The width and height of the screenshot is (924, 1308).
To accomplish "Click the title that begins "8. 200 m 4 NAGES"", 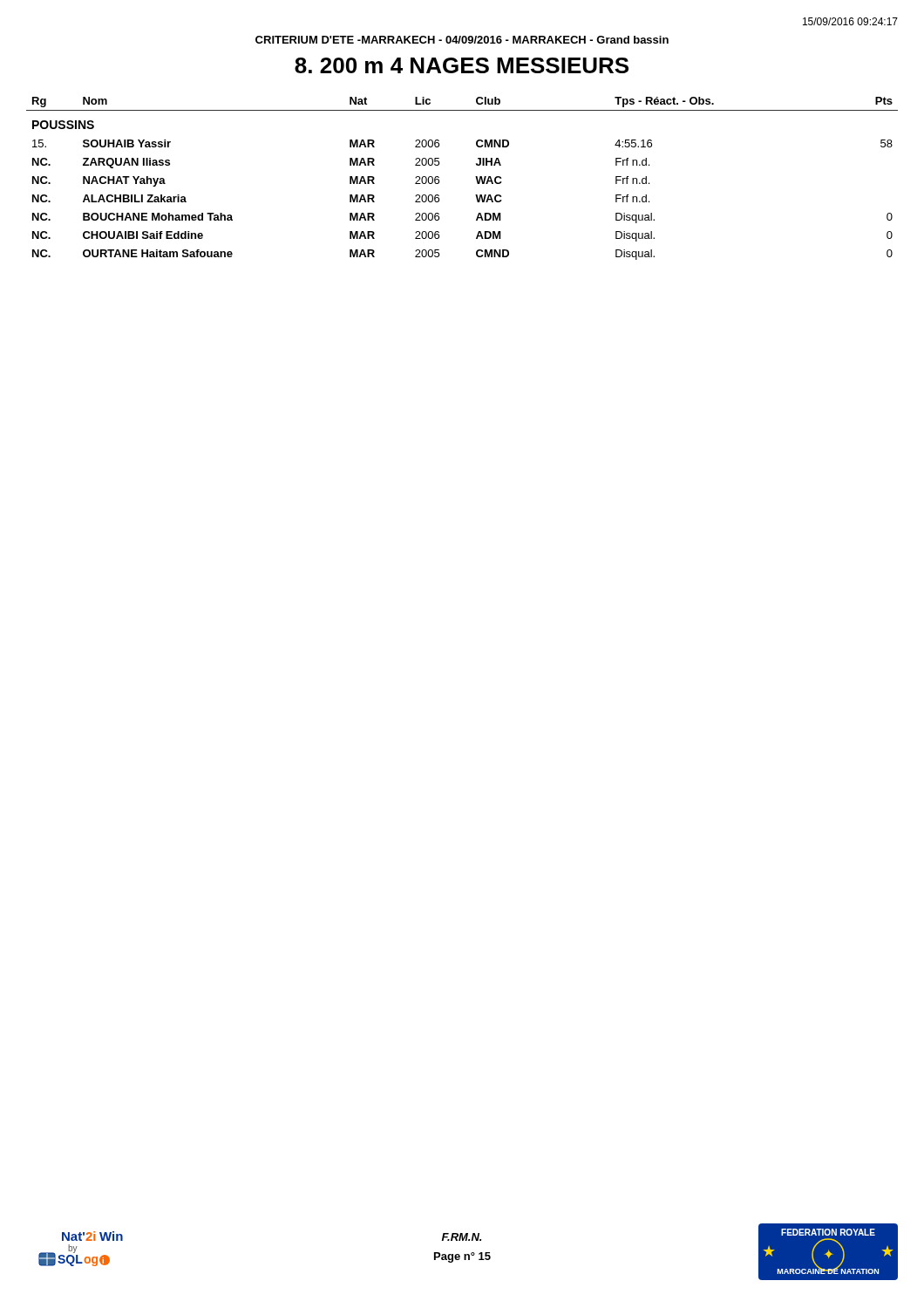I will click(x=462, y=65).
